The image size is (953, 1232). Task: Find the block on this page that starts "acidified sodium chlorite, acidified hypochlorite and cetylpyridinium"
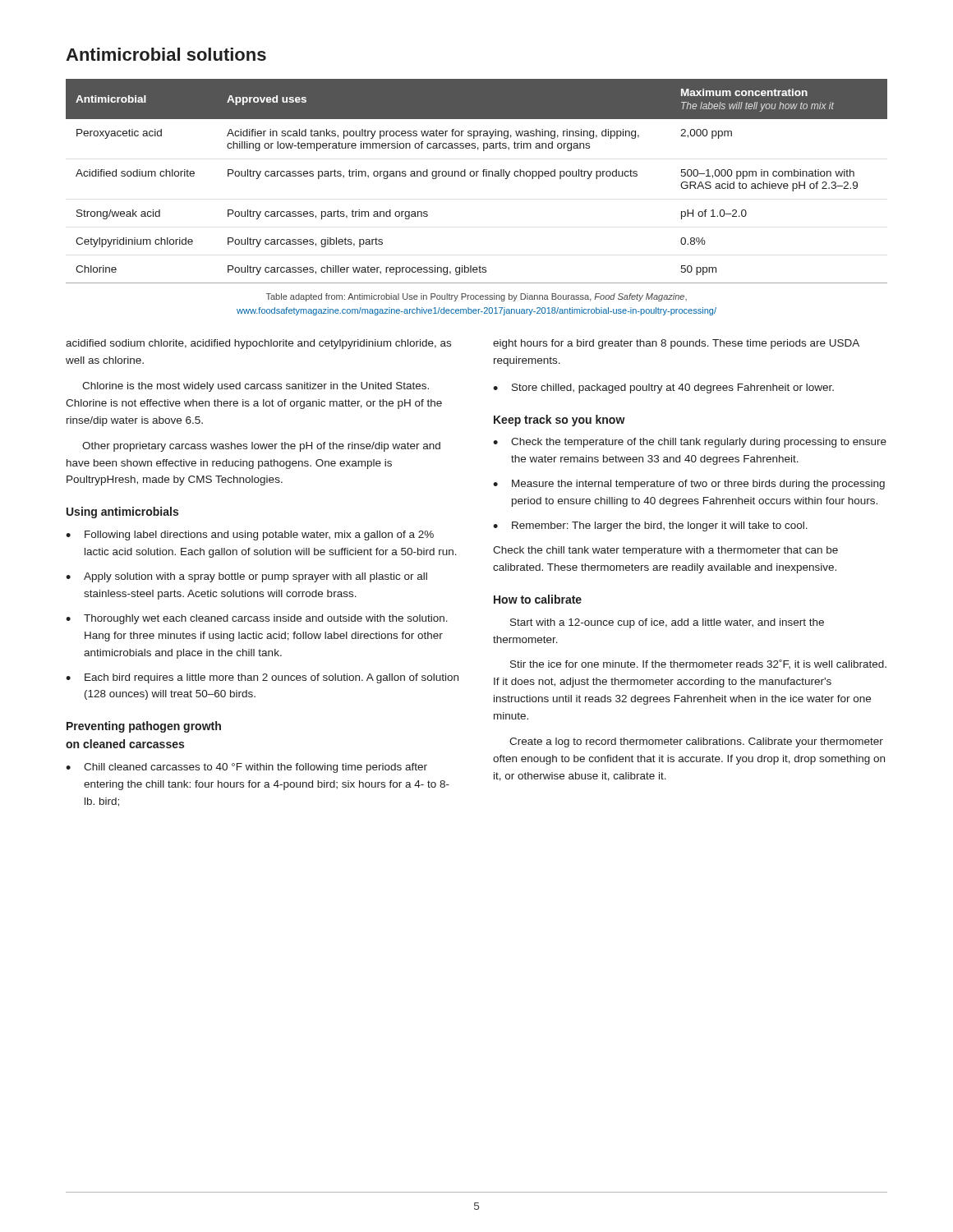[x=259, y=351]
